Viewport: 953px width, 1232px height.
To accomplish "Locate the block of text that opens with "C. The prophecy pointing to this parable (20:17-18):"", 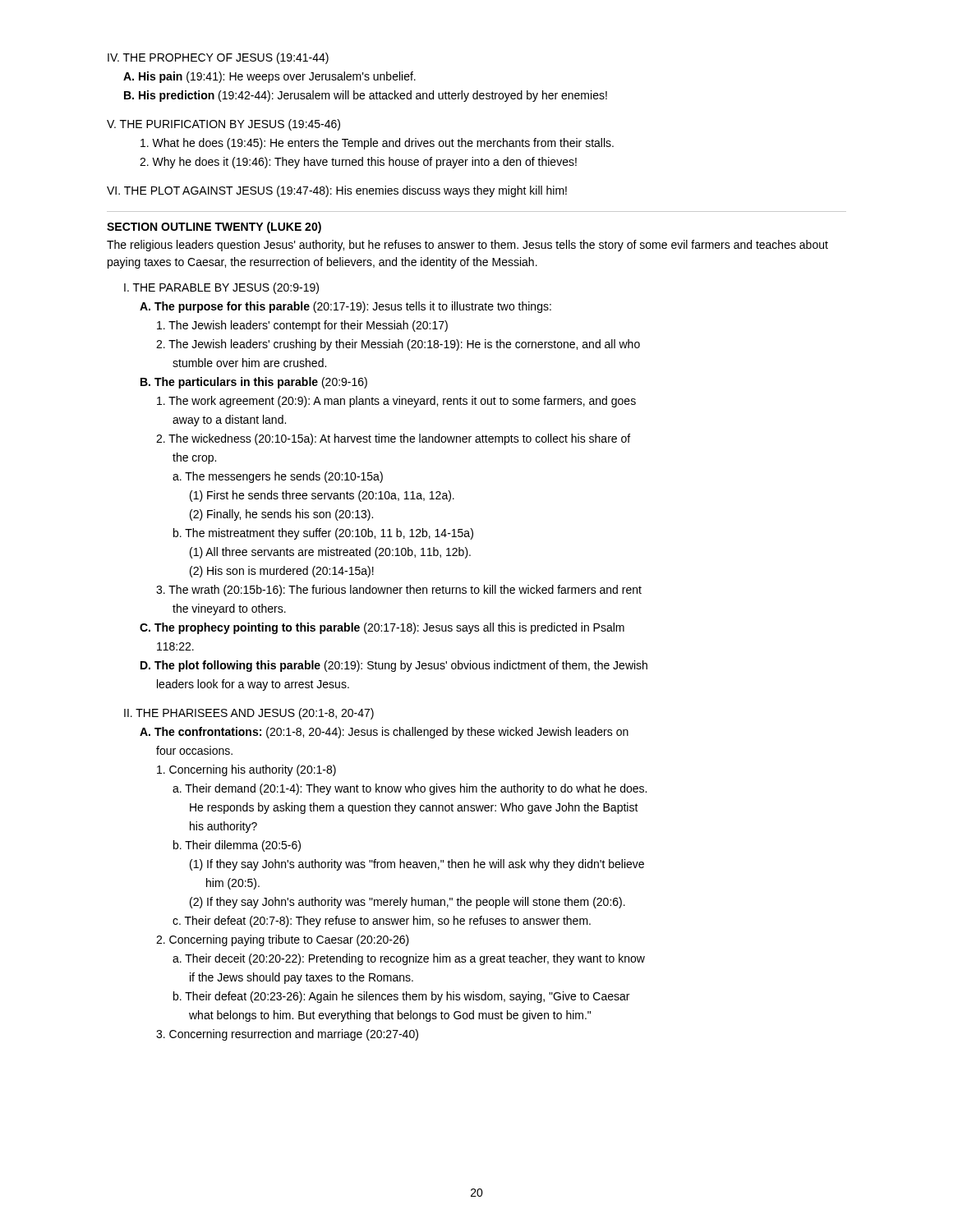I will click(x=382, y=628).
